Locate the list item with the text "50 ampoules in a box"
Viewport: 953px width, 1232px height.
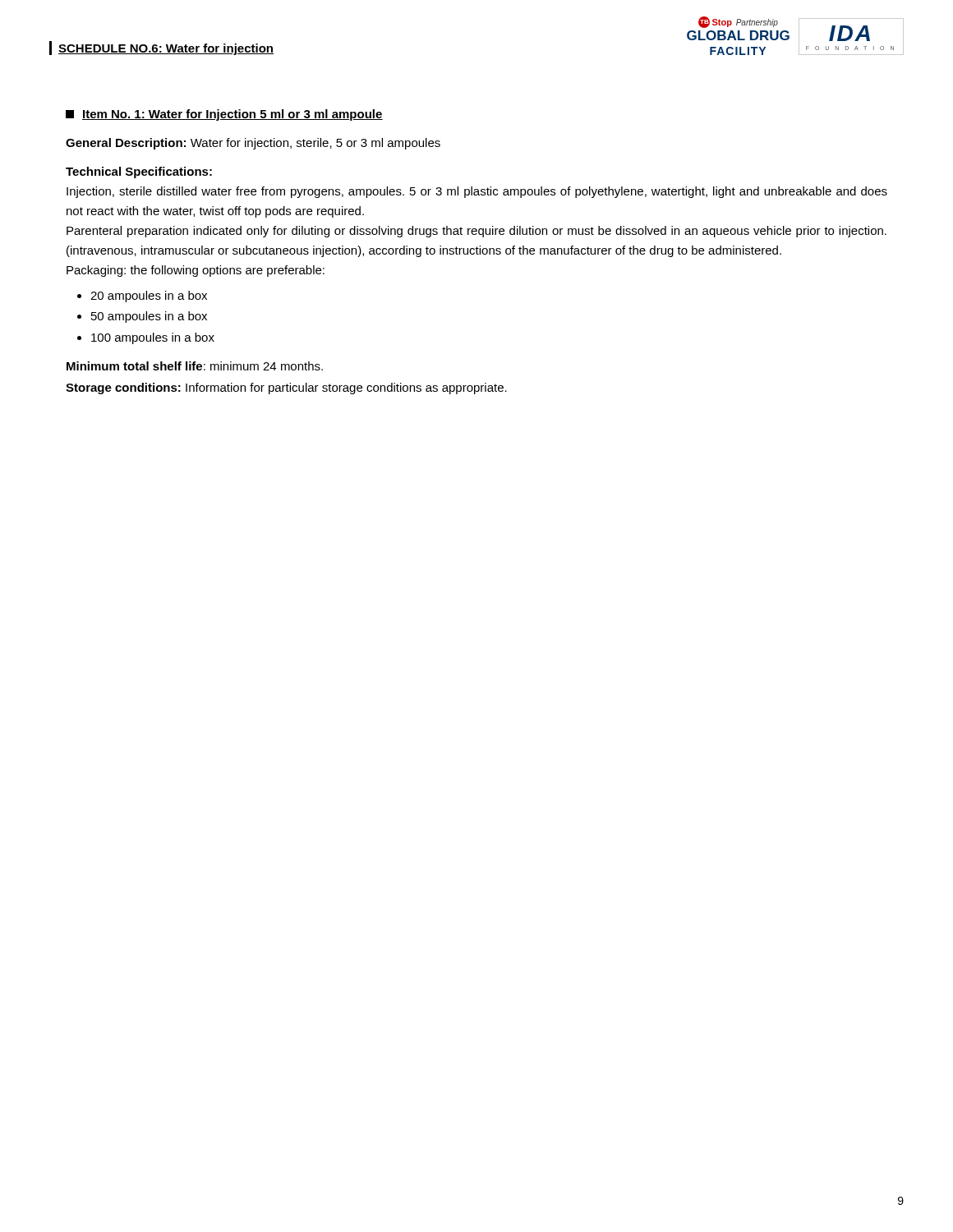click(x=149, y=316)
